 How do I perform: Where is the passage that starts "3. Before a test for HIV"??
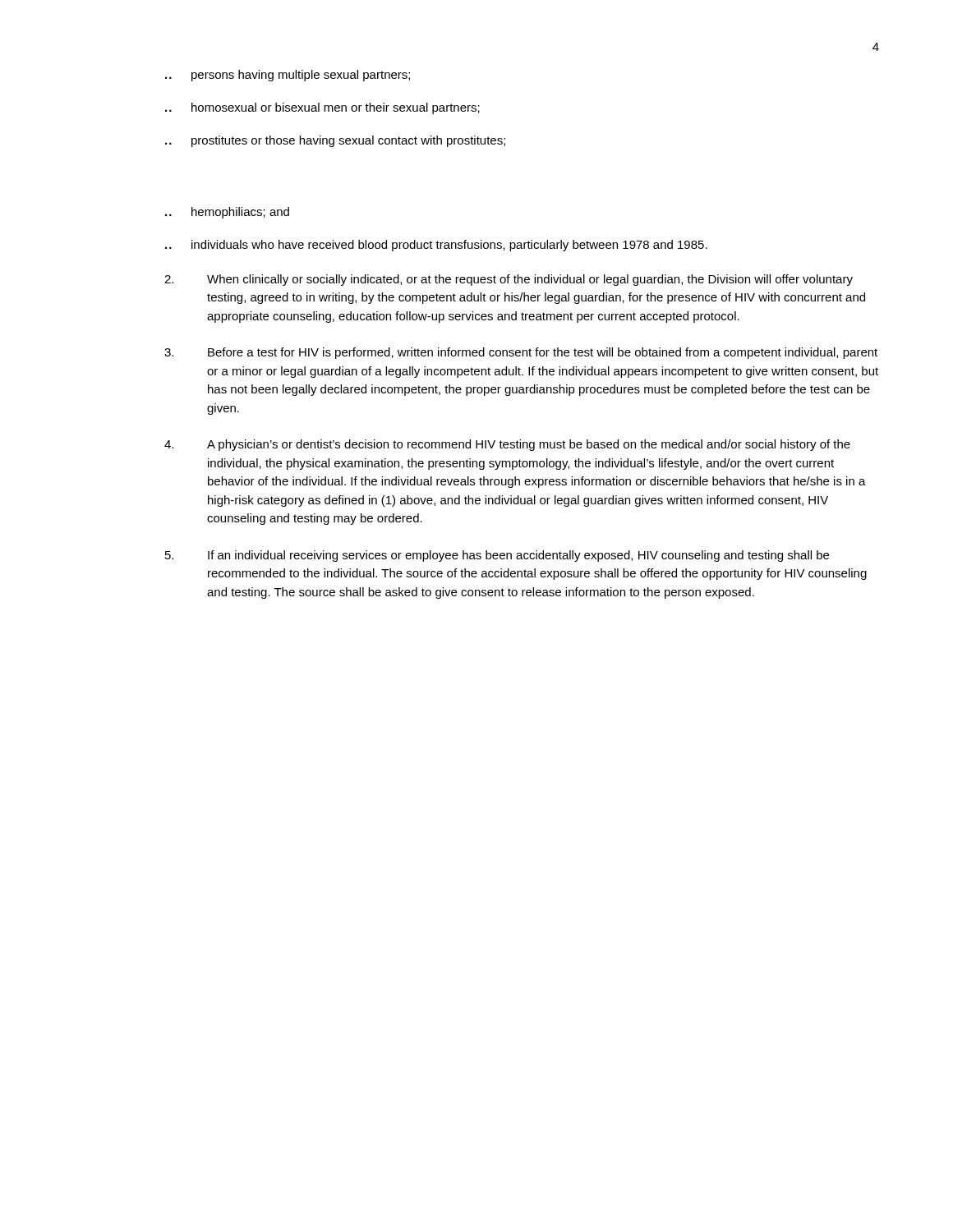click(522, 380)
